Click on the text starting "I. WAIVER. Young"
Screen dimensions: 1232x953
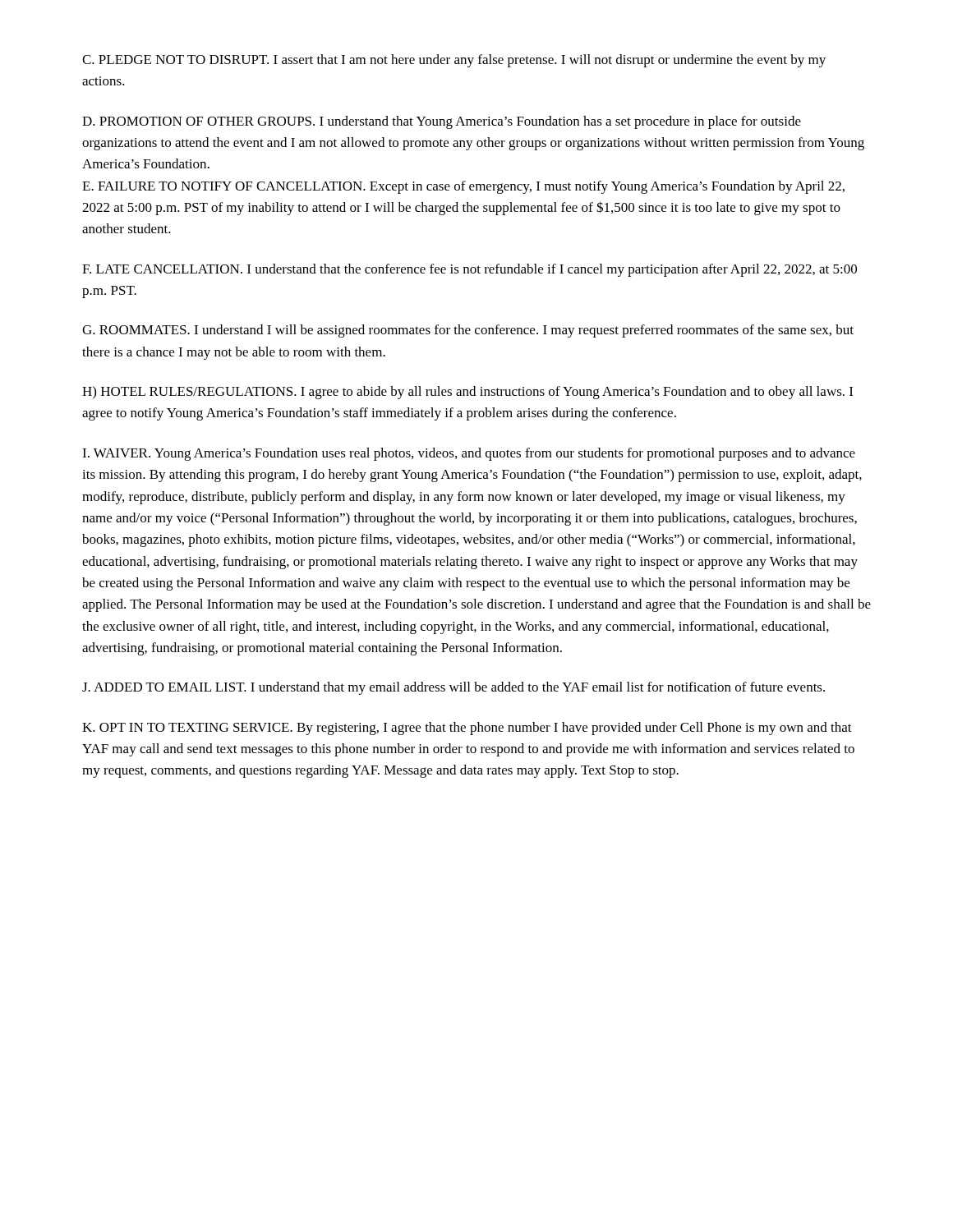[x=476, y=550]
